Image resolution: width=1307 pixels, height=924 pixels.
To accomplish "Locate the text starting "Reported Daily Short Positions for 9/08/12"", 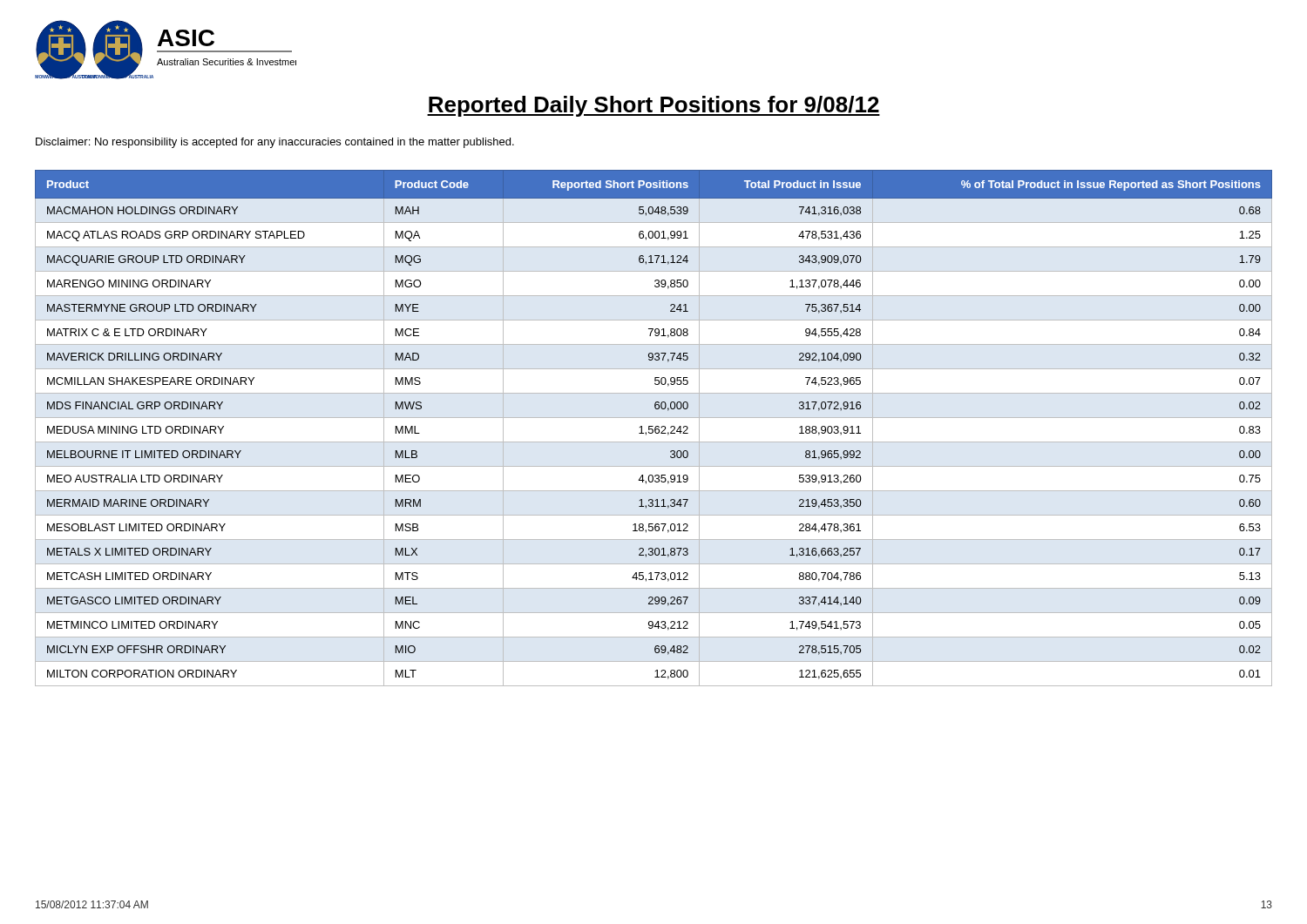I will coord(654,105).
